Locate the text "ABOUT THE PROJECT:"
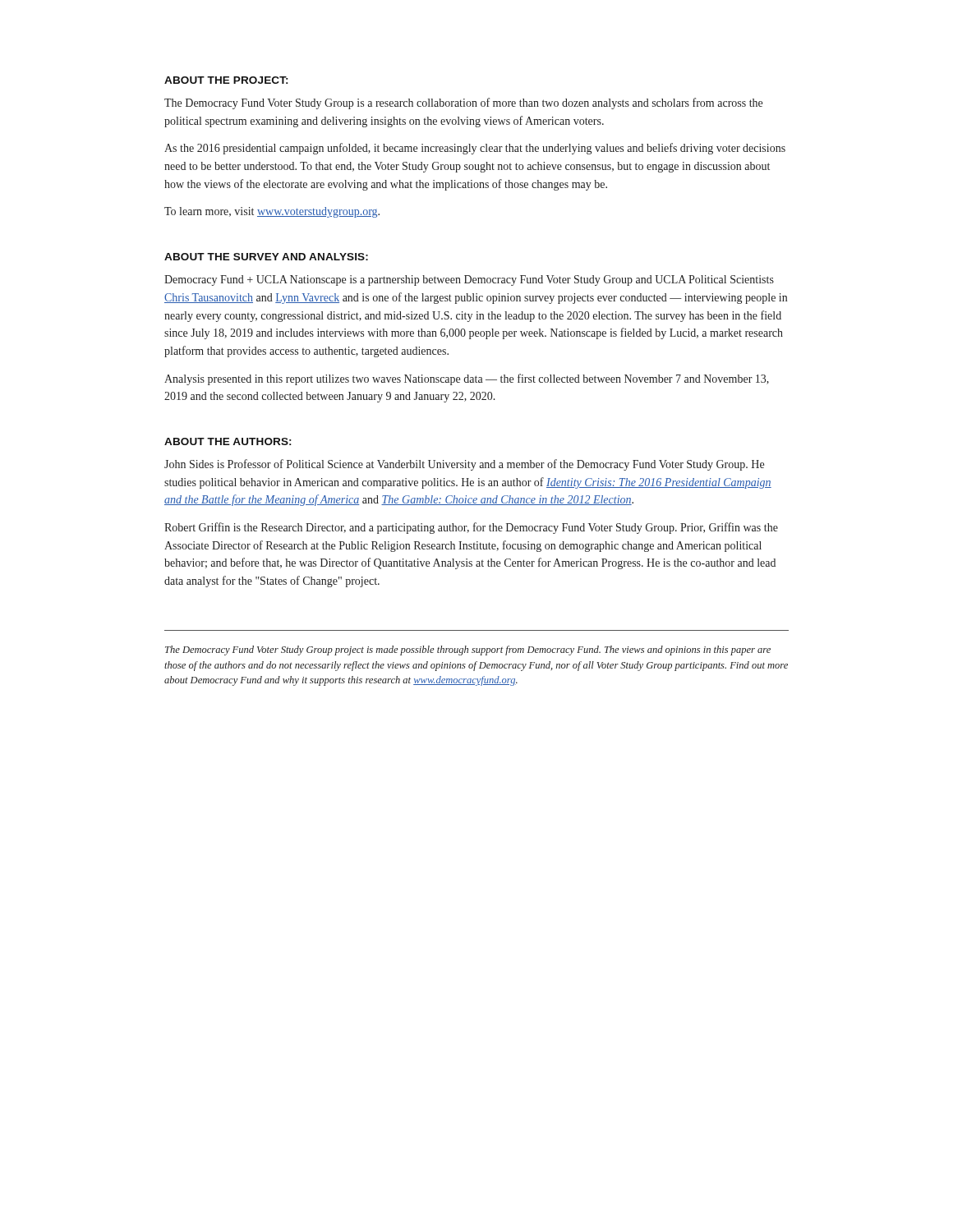953x1232 pixels. coord(227,80)
